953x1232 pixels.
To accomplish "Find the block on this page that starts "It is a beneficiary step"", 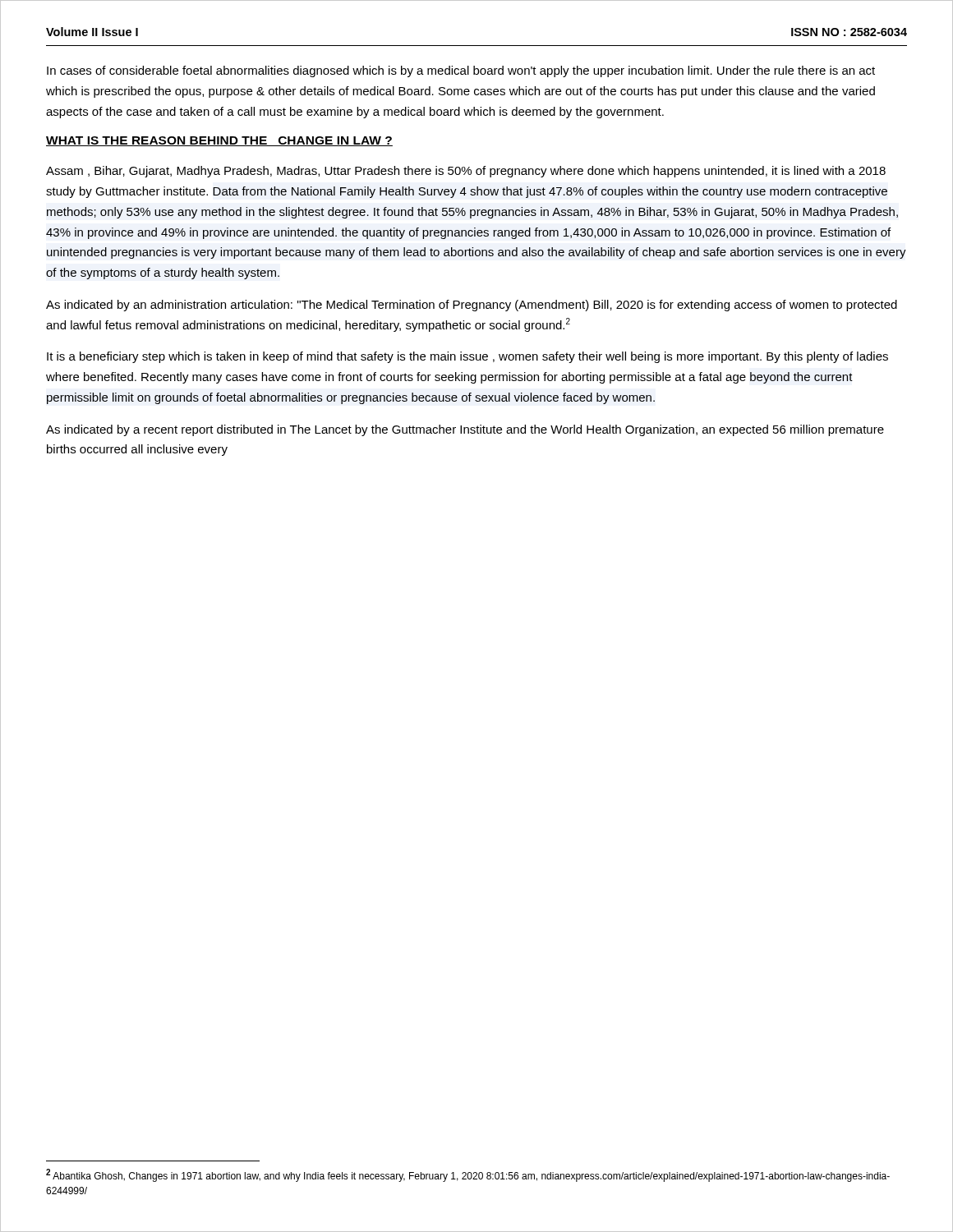I will [467, 377].
